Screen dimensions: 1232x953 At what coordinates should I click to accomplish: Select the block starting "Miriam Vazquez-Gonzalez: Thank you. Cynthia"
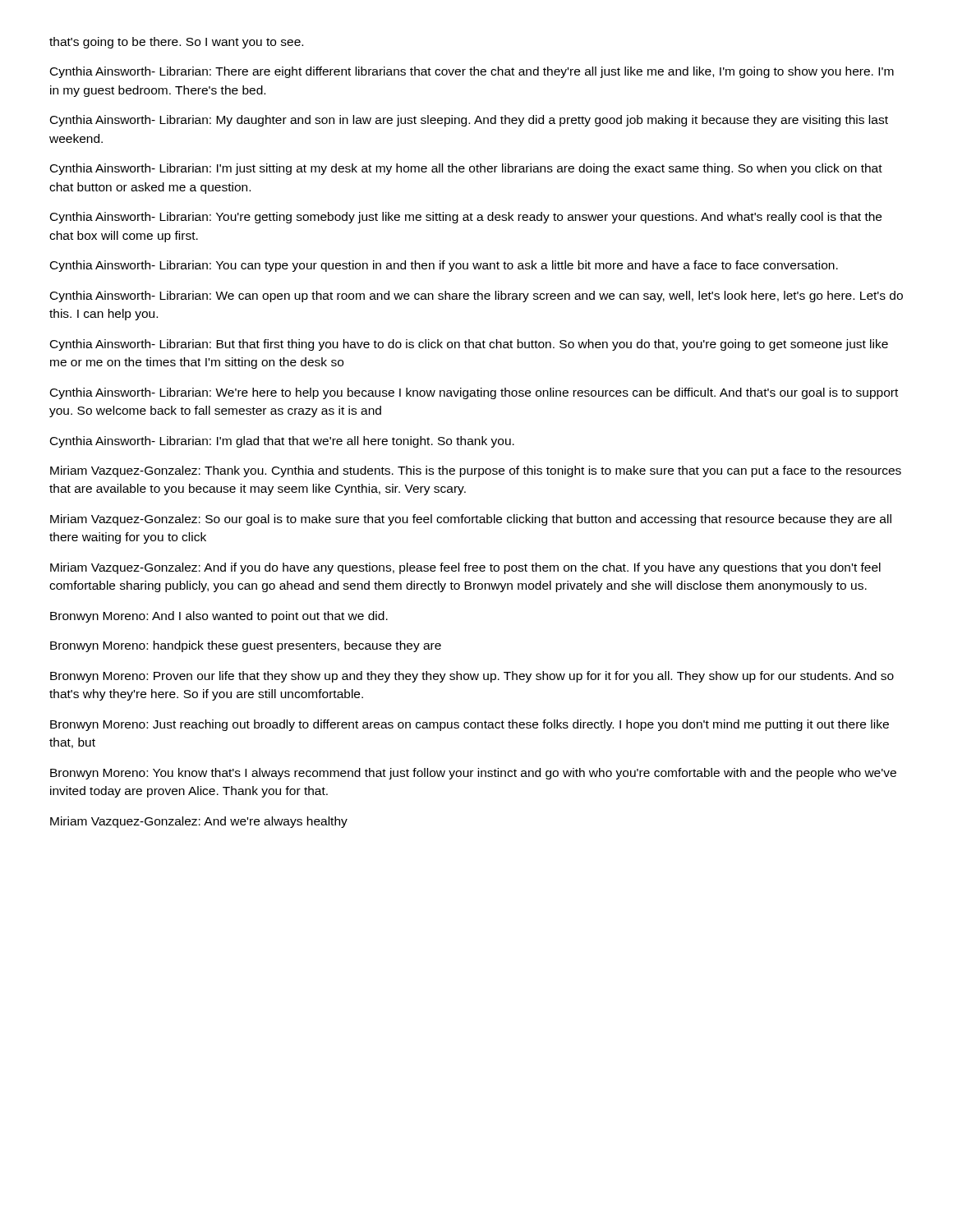[x=475, y=479]
